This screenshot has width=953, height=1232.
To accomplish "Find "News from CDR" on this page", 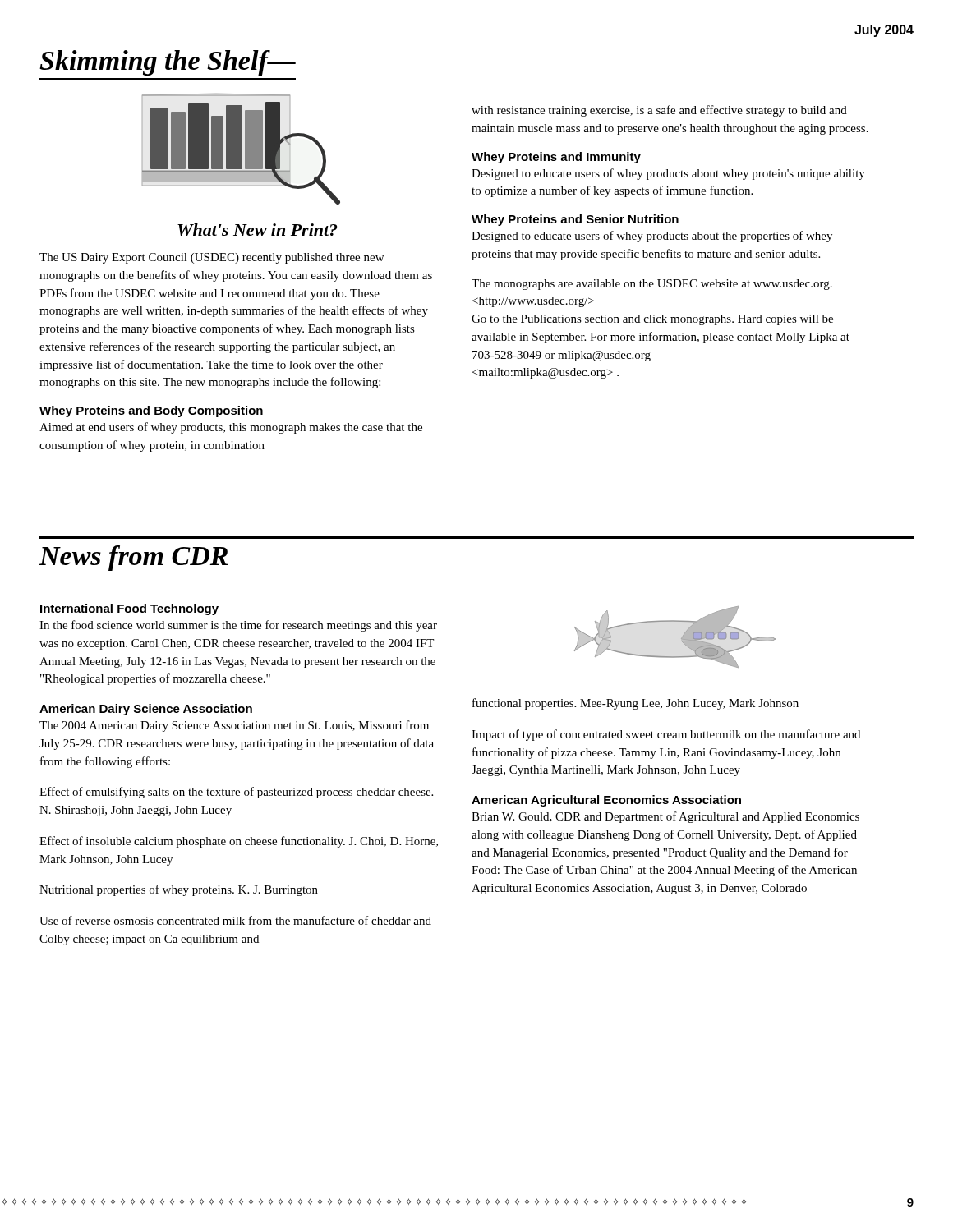I will pyautogui.click(x=134, y=556).
